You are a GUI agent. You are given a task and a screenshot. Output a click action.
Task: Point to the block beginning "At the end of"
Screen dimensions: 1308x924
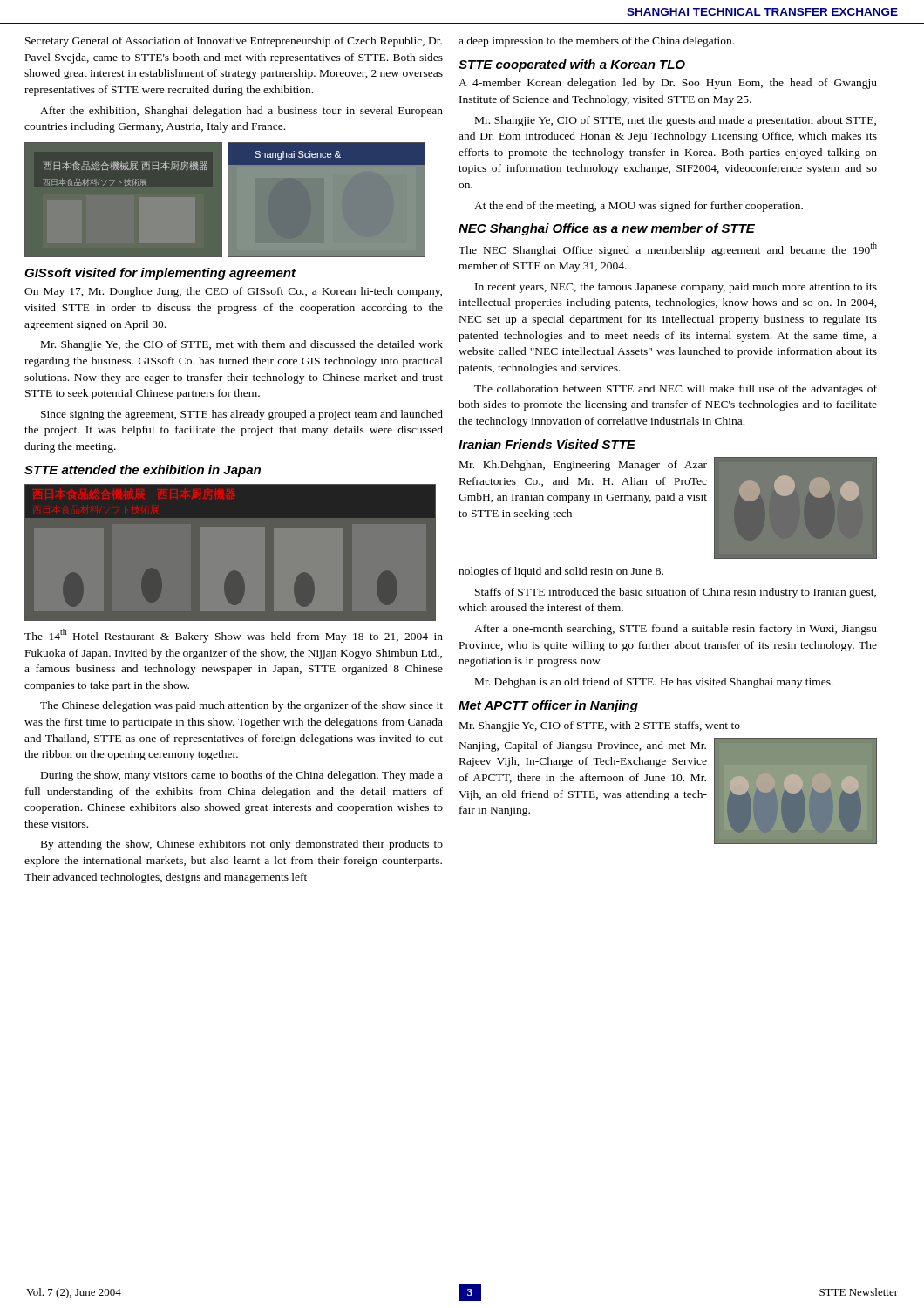668,206
